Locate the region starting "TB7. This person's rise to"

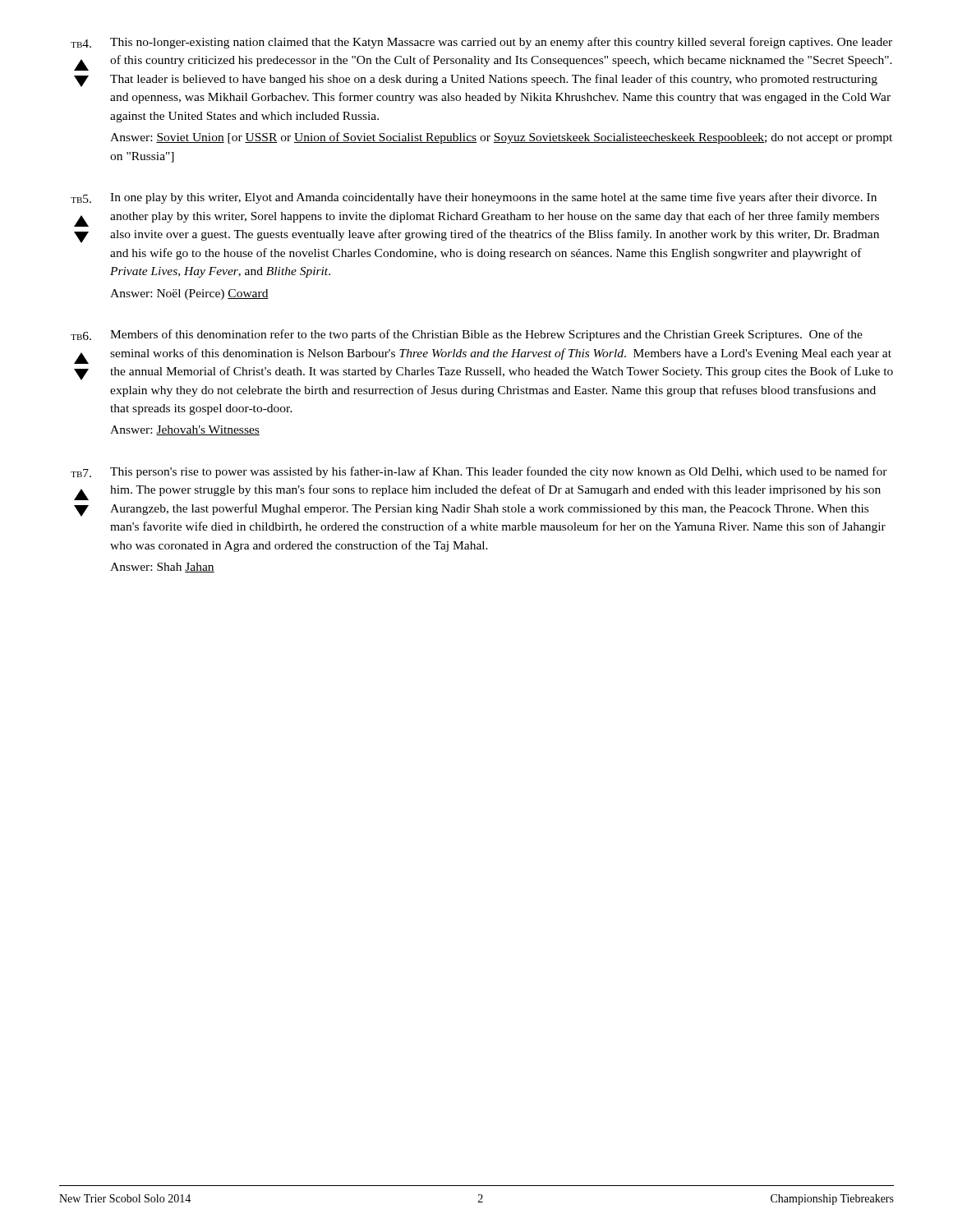click(x=476, y=519)
